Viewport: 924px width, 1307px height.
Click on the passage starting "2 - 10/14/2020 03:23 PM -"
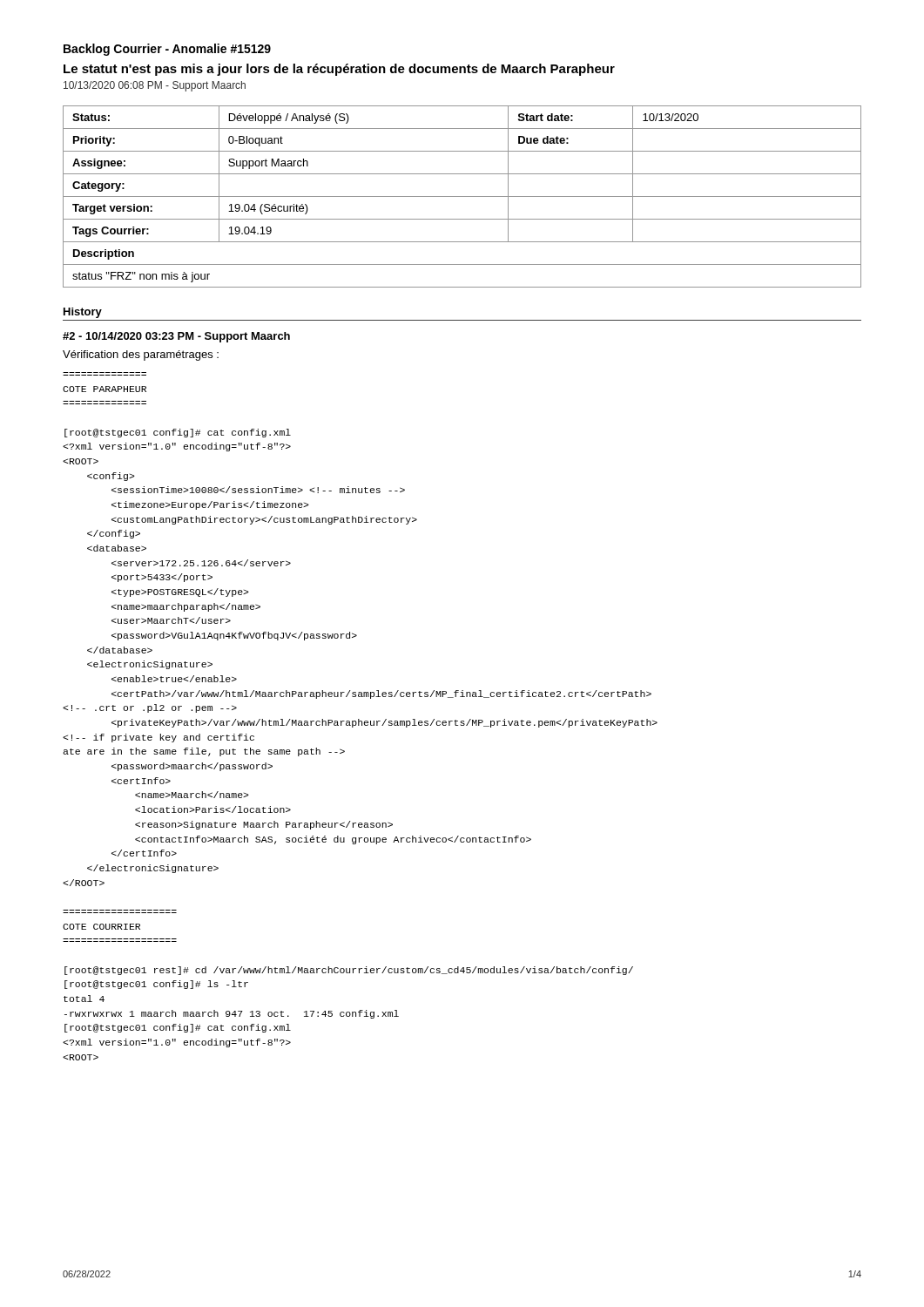click(177, 336)
